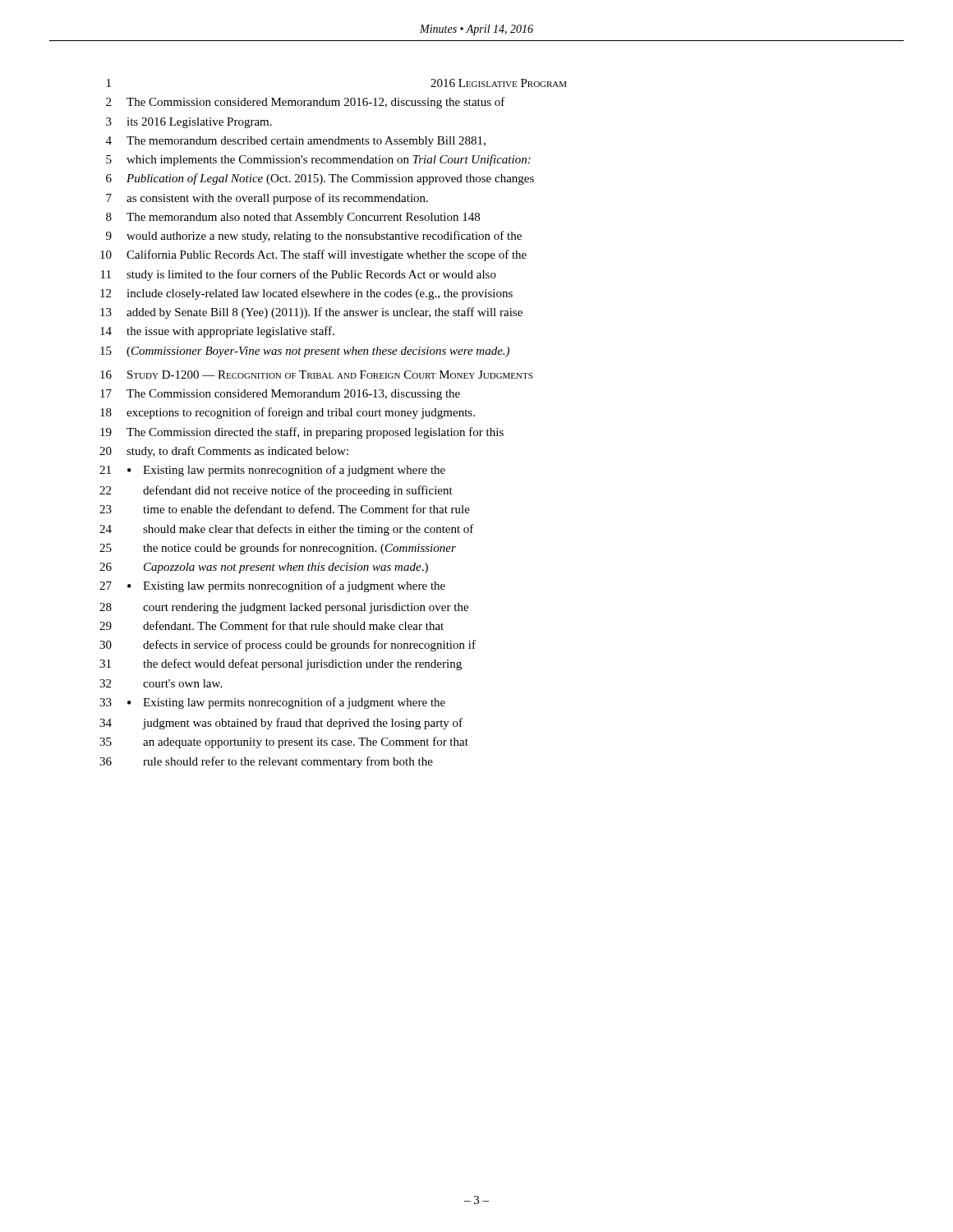
Task: Find the element starting "2 The Commission considered Memorandum 2016-12, discussing the"
Action: click(x=476, y=112)
